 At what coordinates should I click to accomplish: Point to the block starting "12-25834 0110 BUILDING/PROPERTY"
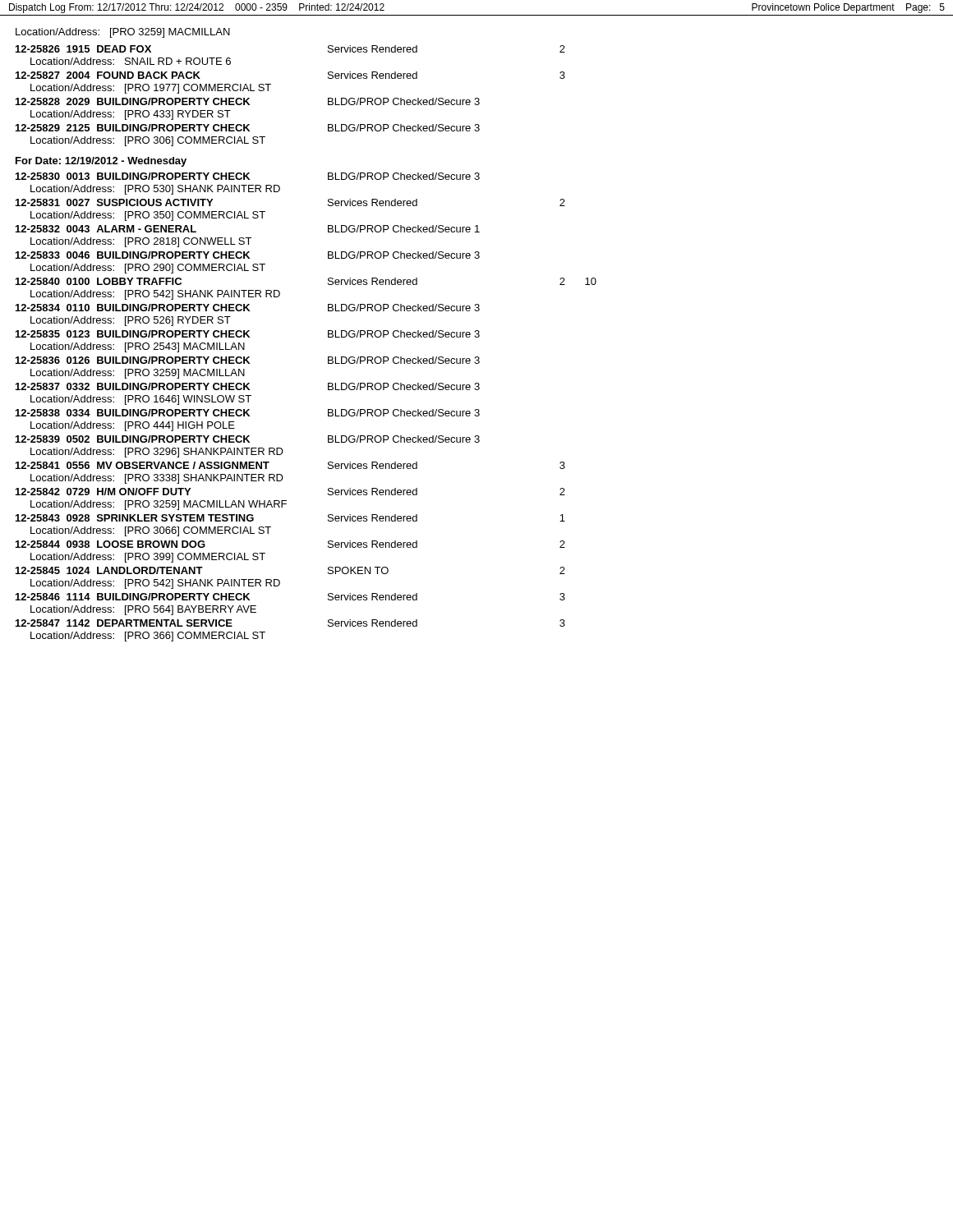point(476,314)
